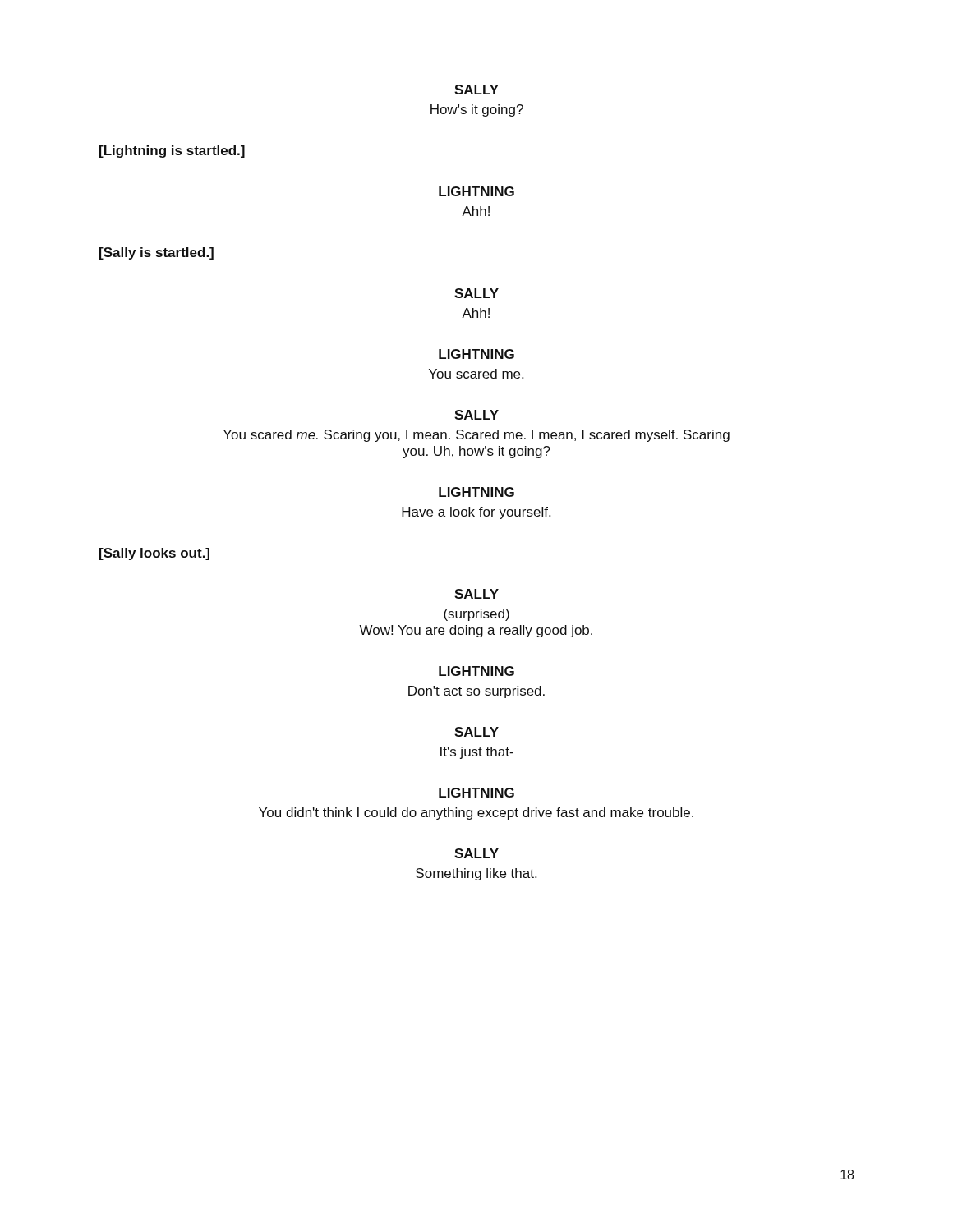Viewport: 953px width, 1232px height.
Task: Find the block starting "SALLY (surprised)Wow! You are doing"
Action: [x=476, y=613]
